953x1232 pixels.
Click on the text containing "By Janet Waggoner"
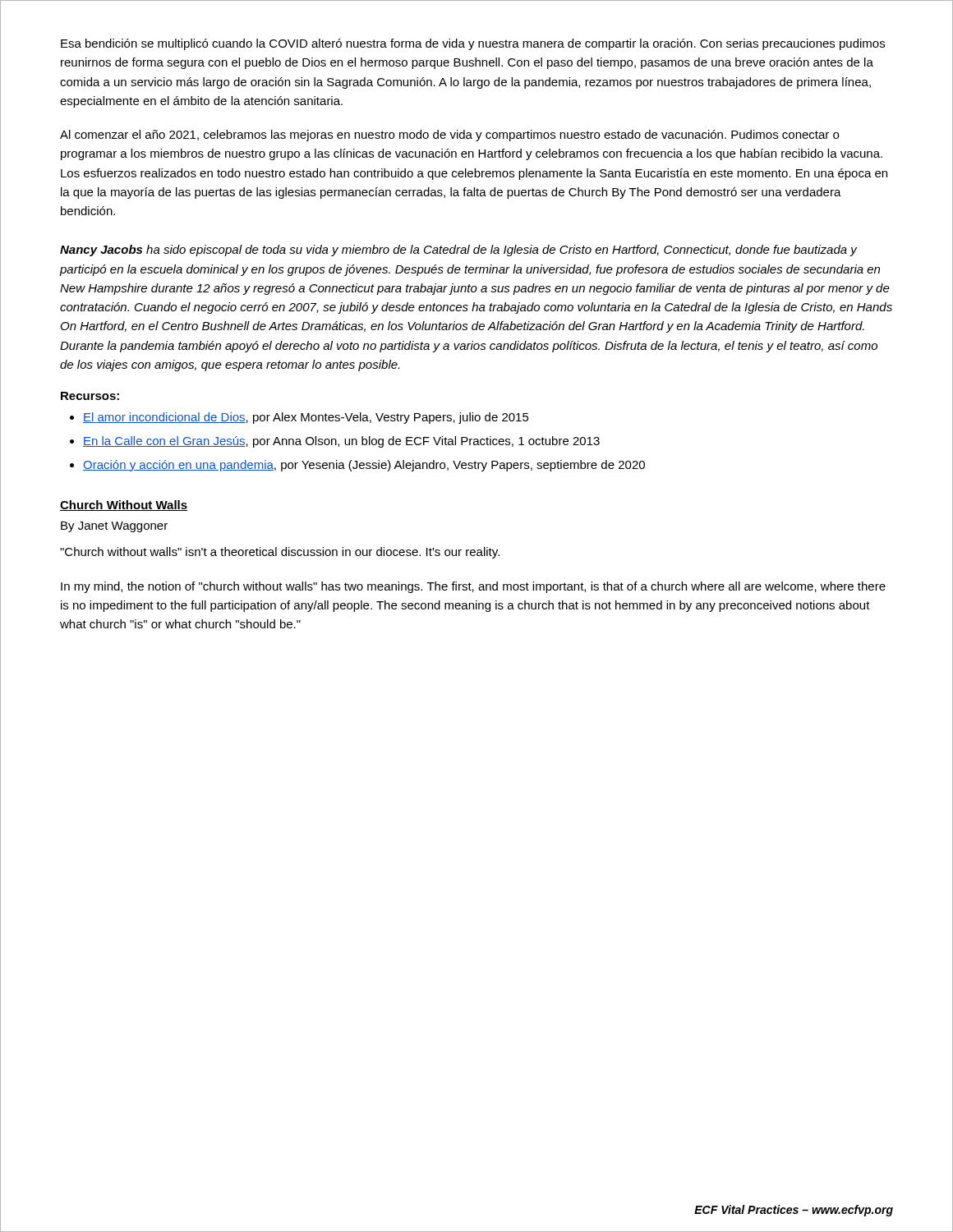pyautogui.click(x=114, y=525)
